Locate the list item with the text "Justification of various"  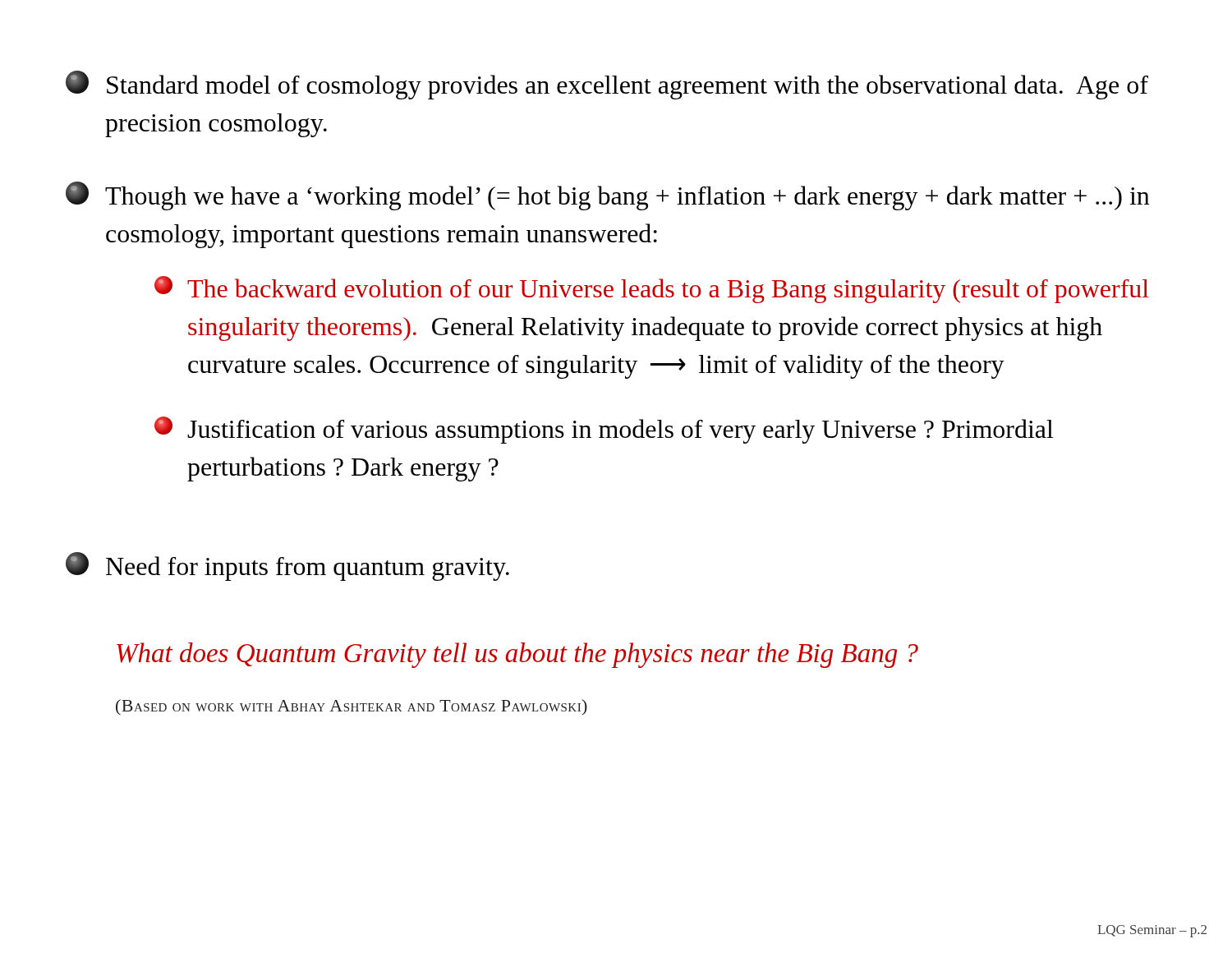(660, 448)
